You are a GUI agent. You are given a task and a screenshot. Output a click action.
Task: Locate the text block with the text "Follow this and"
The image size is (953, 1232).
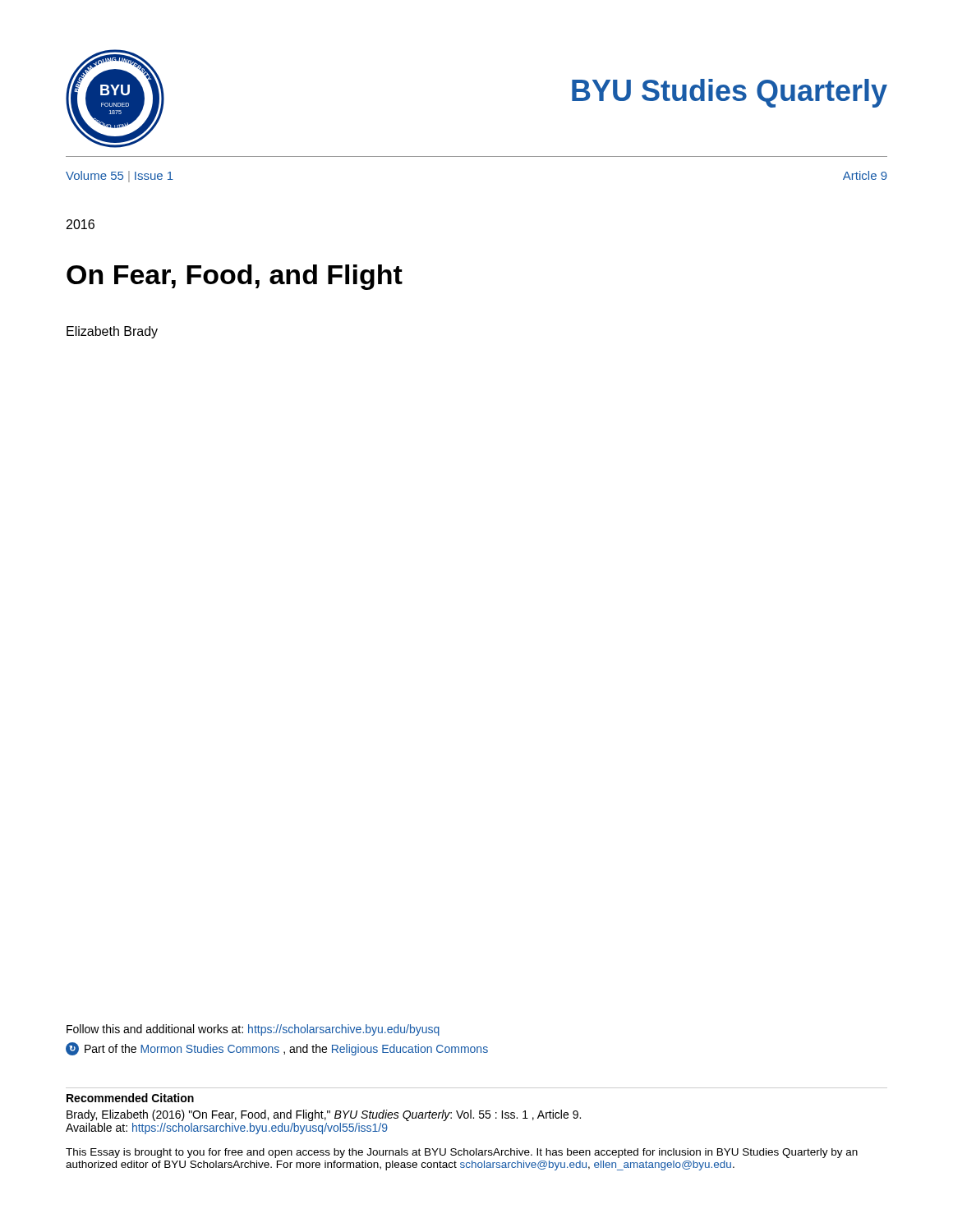(x=476, y=1039)
